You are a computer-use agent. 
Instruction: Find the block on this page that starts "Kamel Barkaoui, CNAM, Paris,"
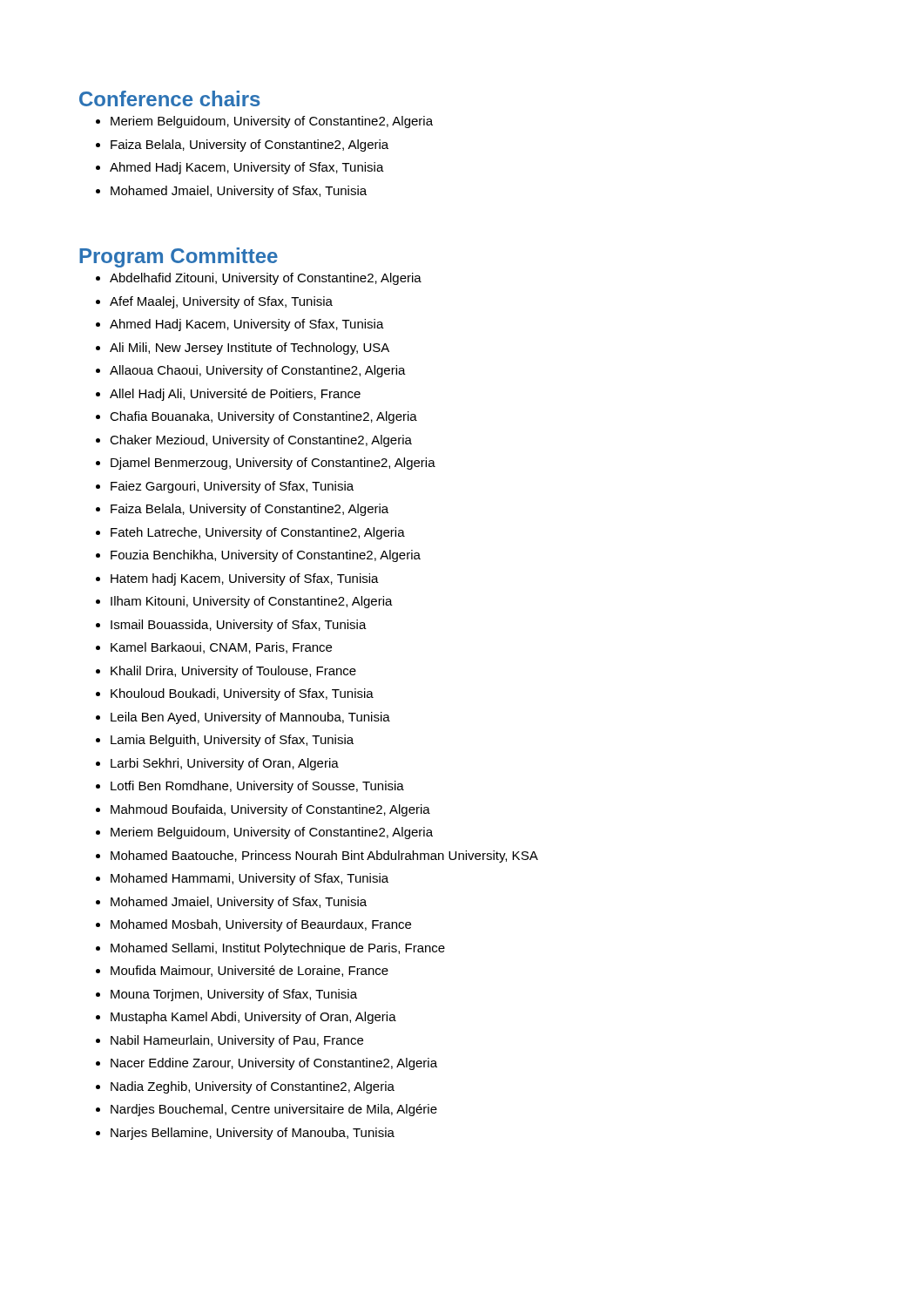click(x=221, y=648)
